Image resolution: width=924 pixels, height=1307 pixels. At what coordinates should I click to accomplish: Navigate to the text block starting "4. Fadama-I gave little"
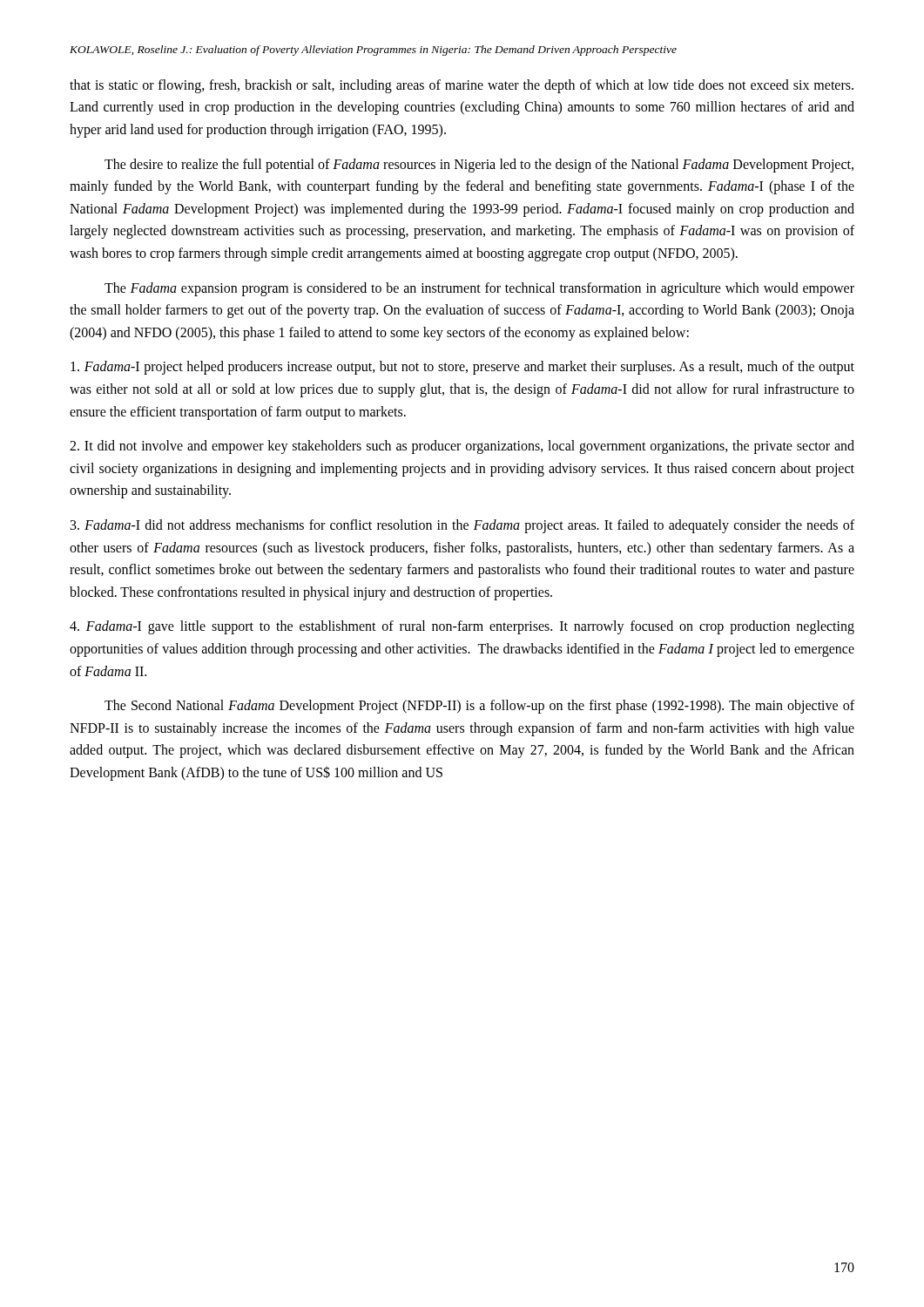click(x=462, y=649)
